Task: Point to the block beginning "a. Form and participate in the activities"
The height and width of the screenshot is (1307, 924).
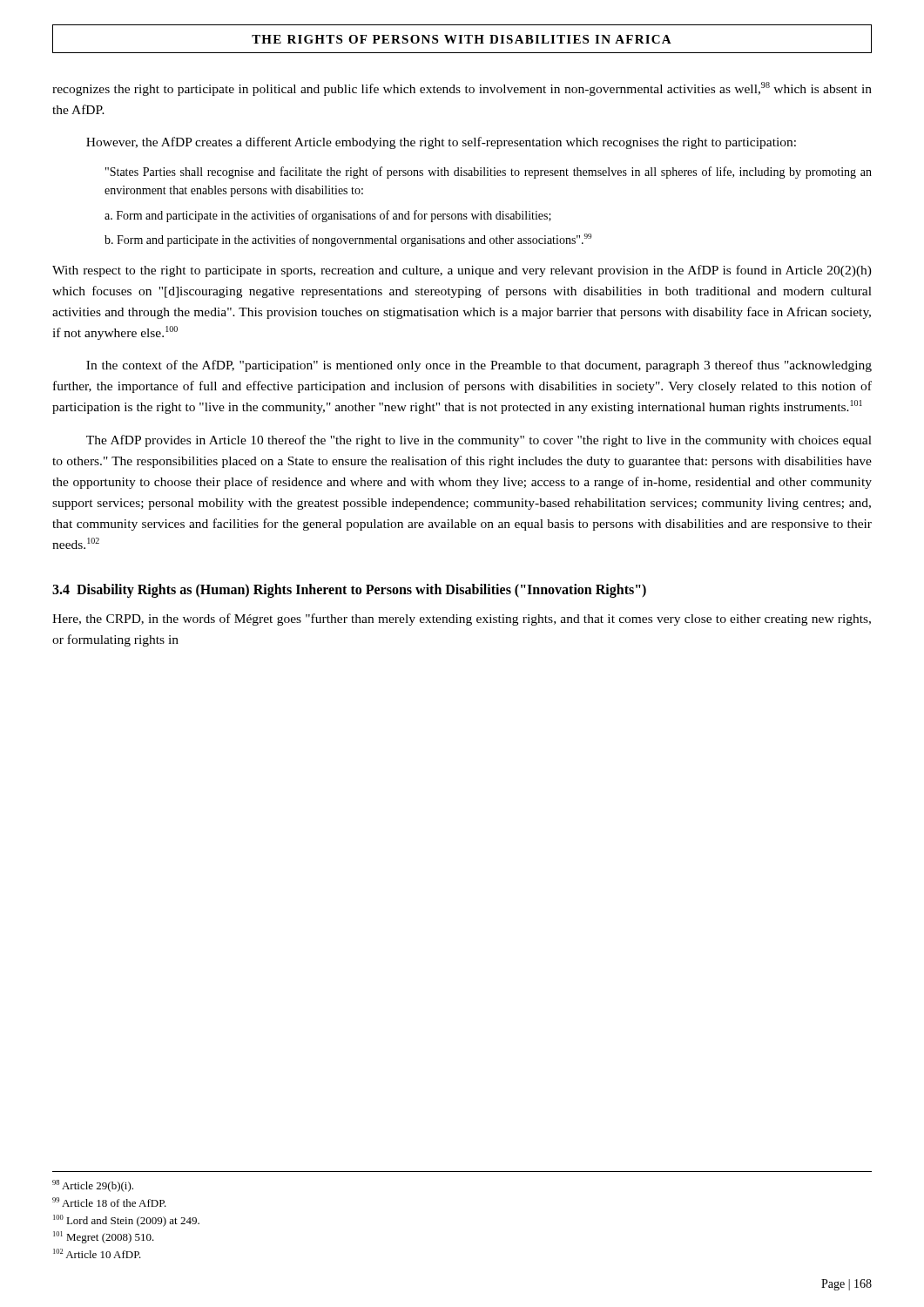Action: click(488, 216)
